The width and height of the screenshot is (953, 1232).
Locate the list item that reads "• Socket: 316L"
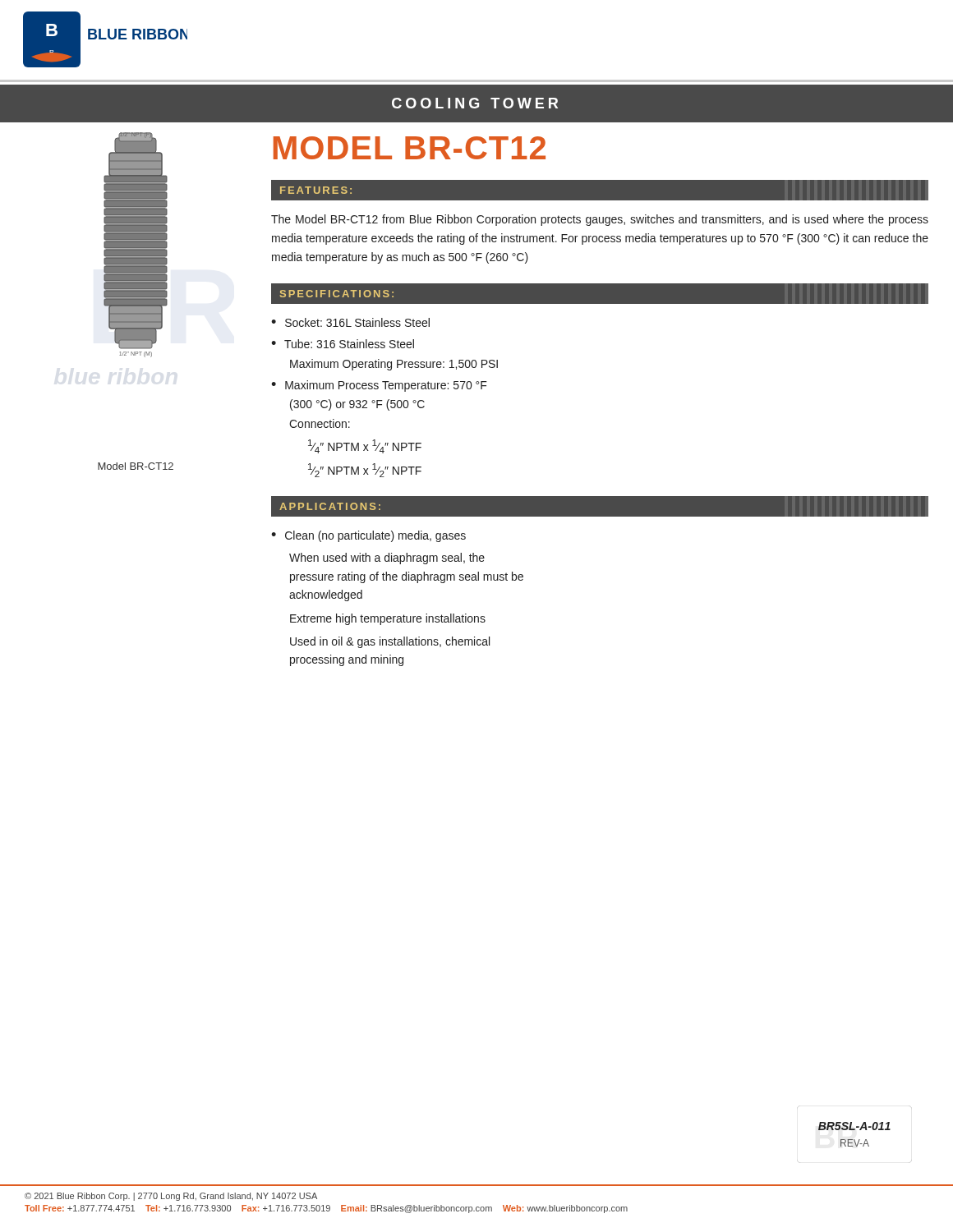351,322
